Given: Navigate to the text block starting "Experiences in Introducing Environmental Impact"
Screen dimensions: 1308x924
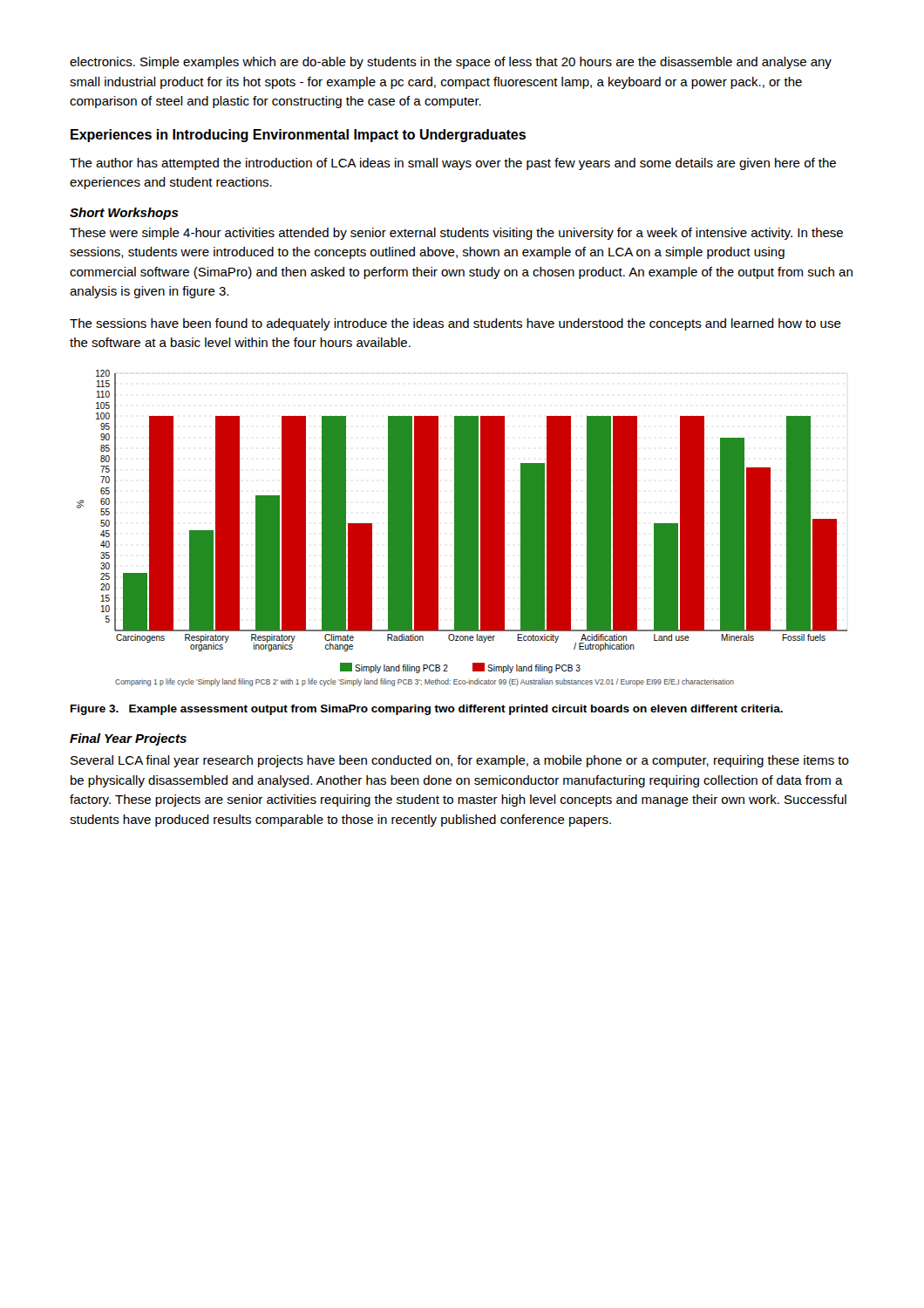Looking at the screenshot, I should tap(298, 134).
